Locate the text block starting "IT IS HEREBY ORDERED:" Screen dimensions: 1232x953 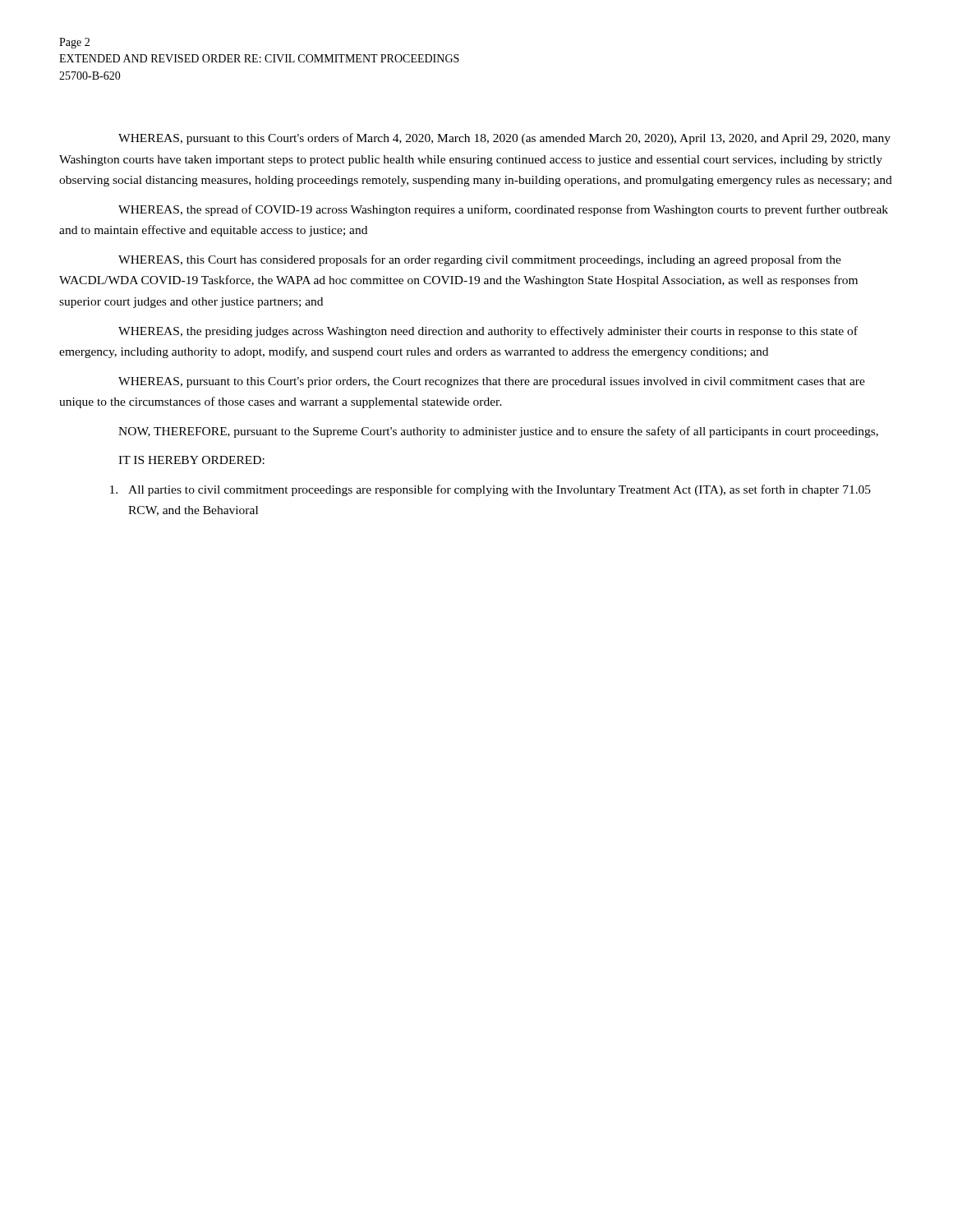tap(191, 460)
